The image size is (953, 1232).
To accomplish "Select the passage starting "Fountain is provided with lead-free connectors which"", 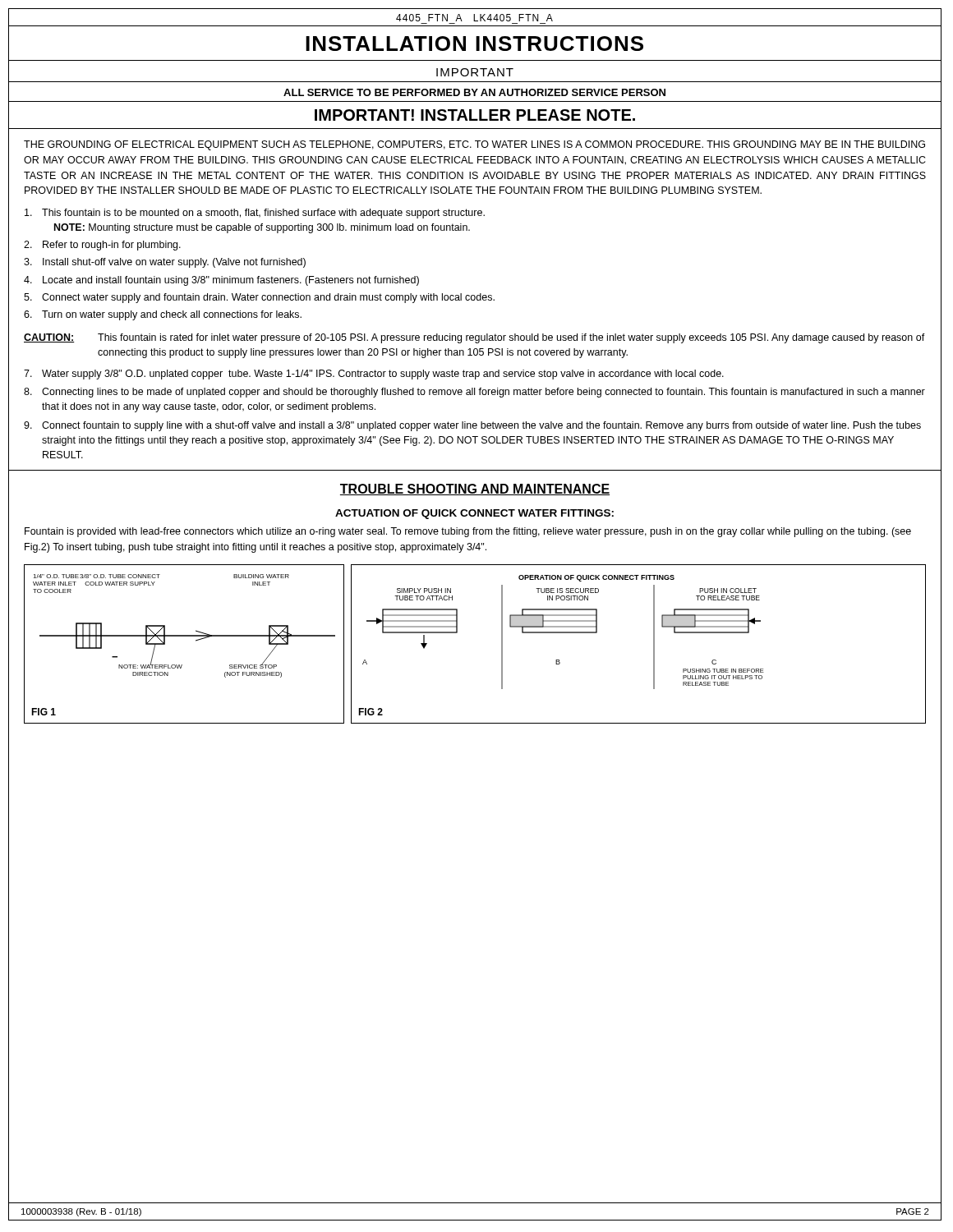I will 468,539.
